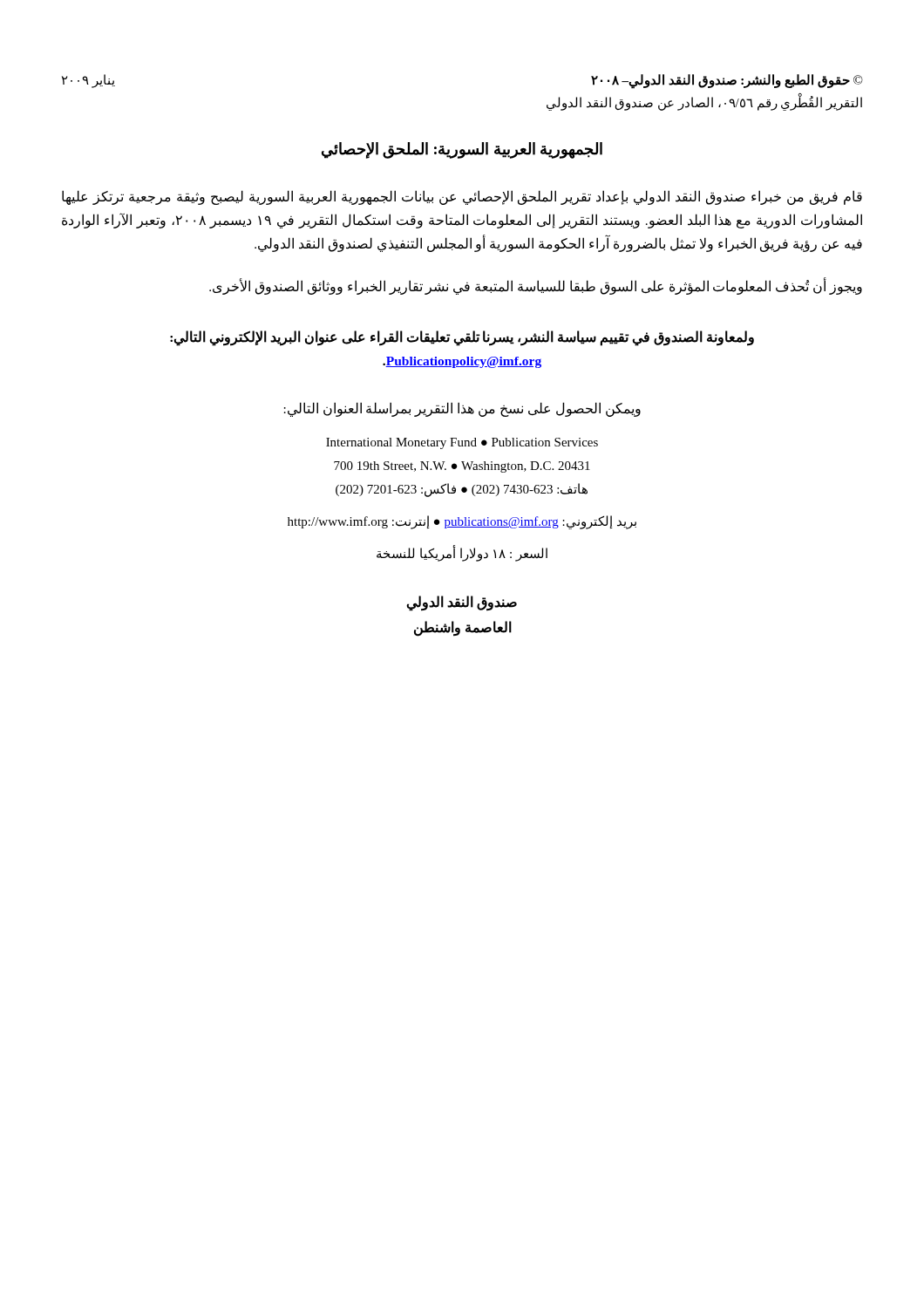
Task: Locate the text block that says "ولمعاونة الصندوق في تقييم سياسة"
Action: (462, 348)
